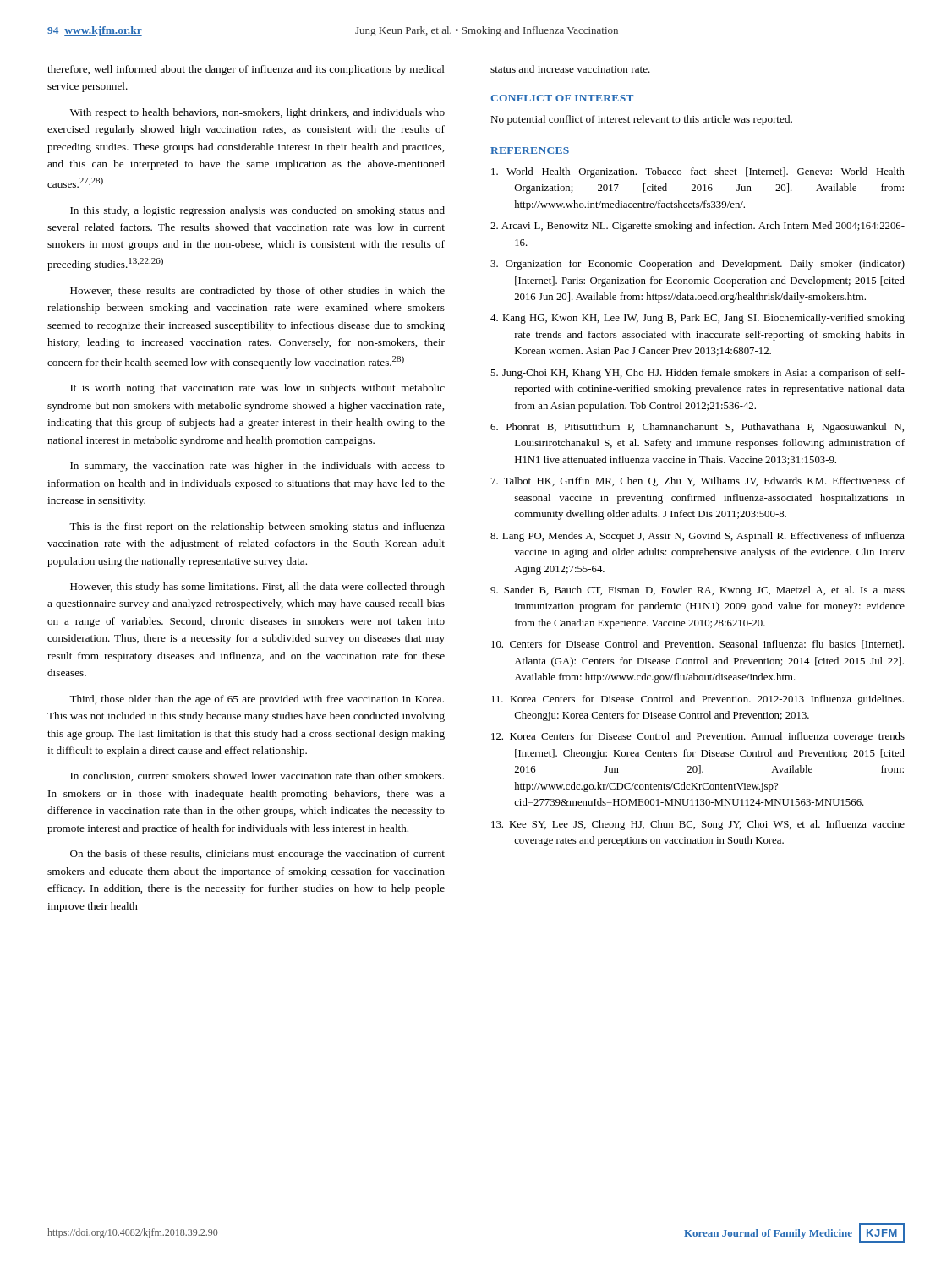The height and width of the screenshot is (1268, 952).
Task: Find the list item that says "7. Talbot HK, Griffin MR, Chen"
Action: click(x=698, y=498)
